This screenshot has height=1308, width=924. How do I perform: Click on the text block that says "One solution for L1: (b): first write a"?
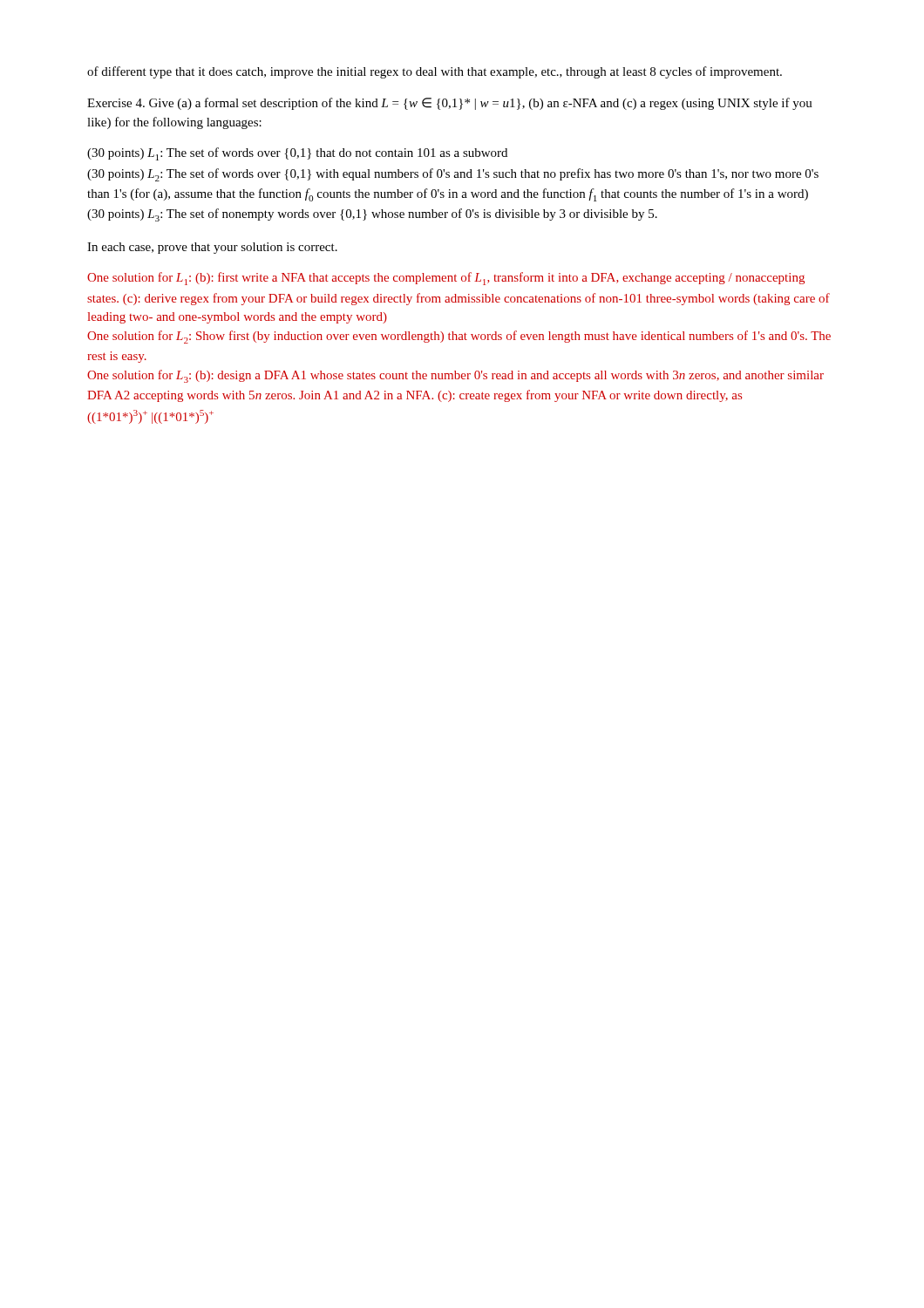pyautogui.click(x=459, y=347)
